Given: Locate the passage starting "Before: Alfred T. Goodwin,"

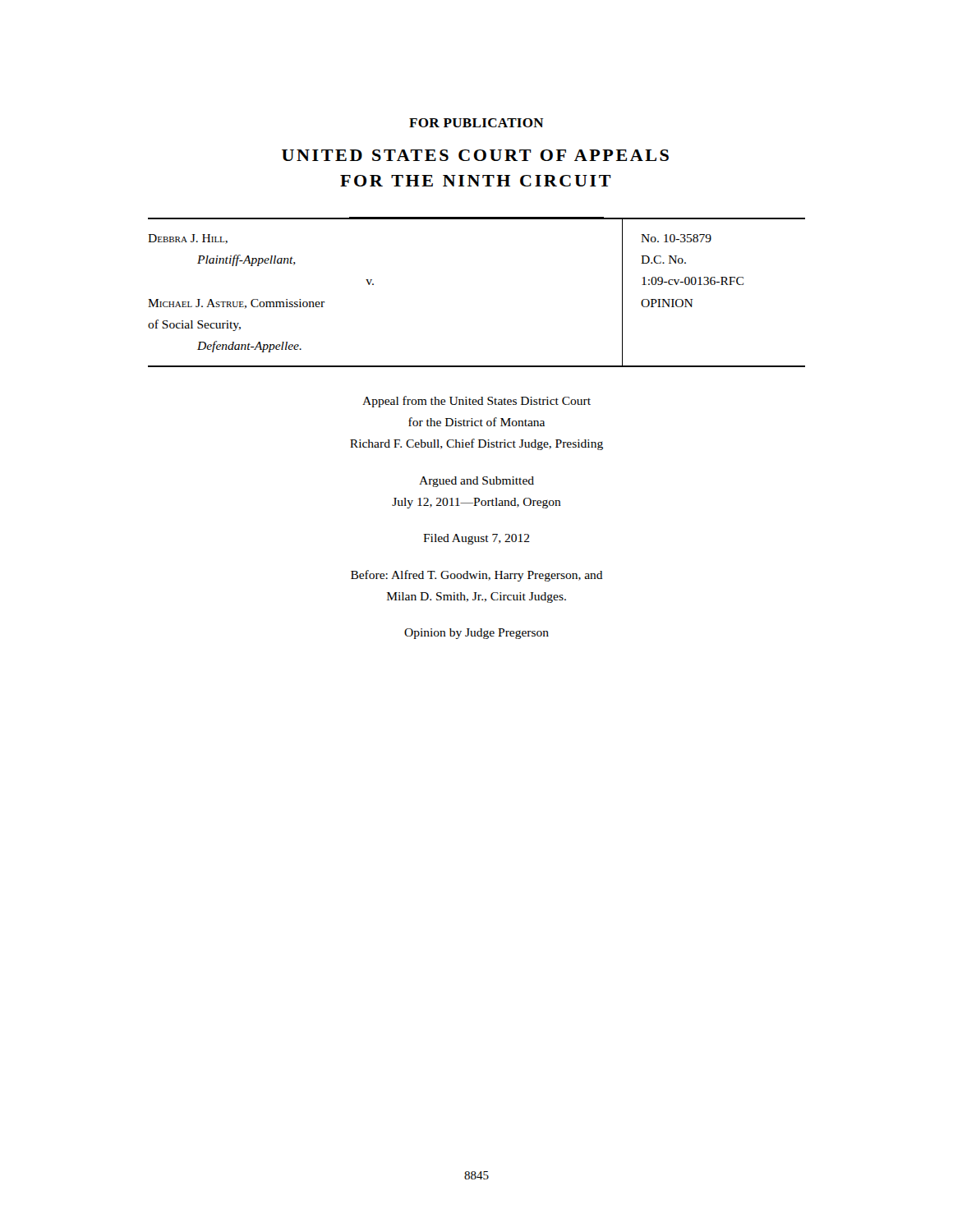Looking at the screenshot, I should pos(476,585).
